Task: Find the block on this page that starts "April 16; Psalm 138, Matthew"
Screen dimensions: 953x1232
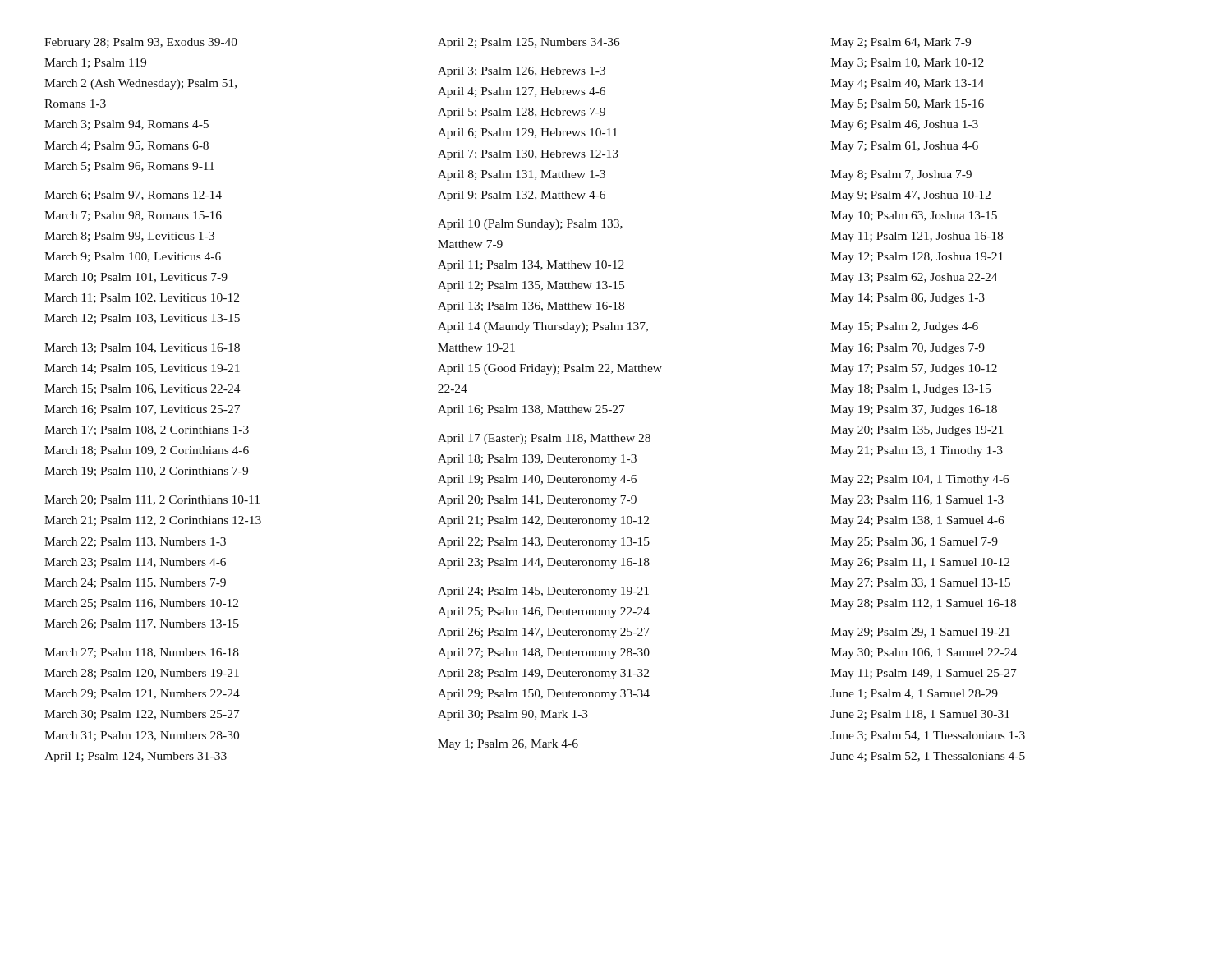Action: [616, 409]
